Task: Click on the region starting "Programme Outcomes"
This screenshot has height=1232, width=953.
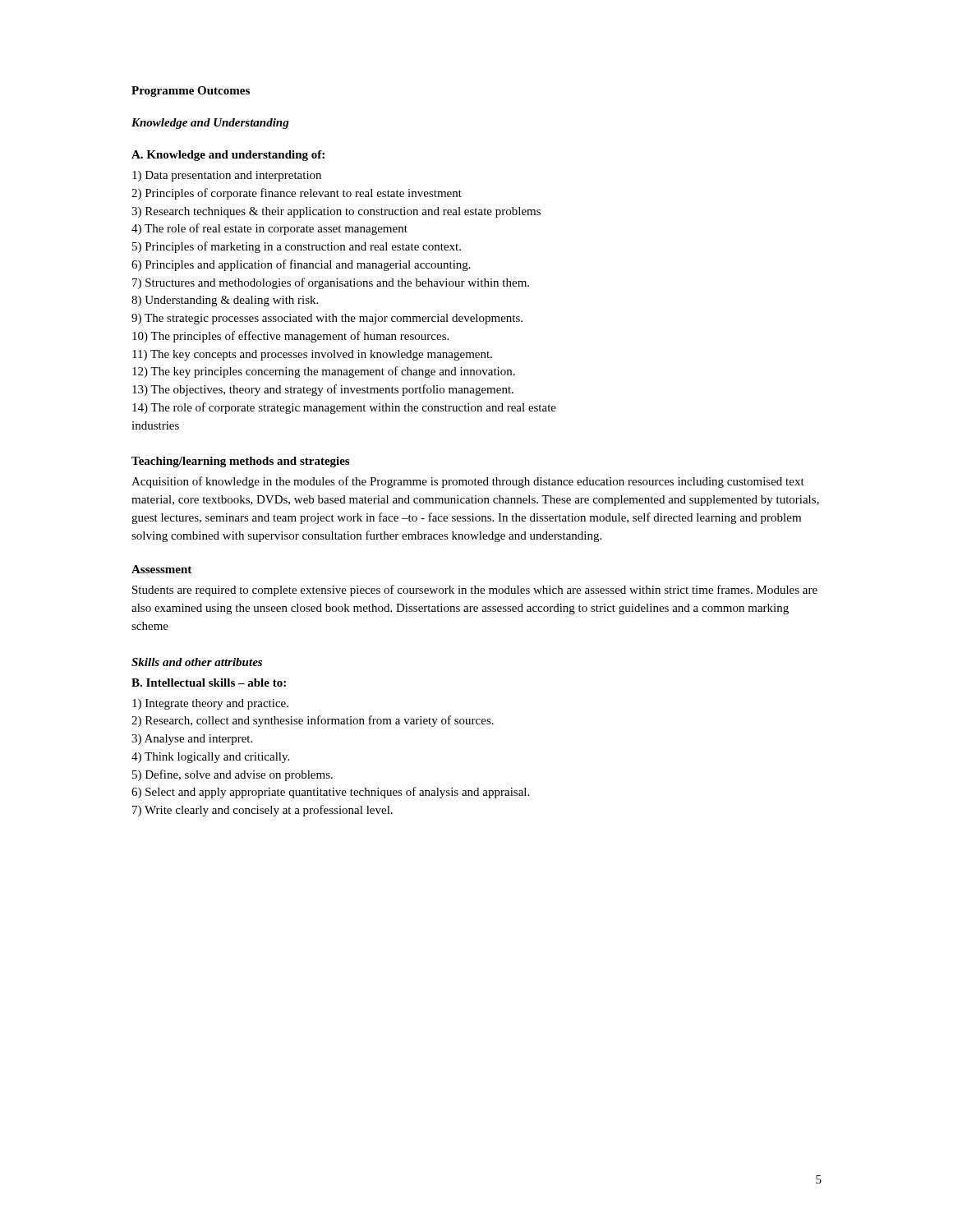Action: [x=191, y=90]
